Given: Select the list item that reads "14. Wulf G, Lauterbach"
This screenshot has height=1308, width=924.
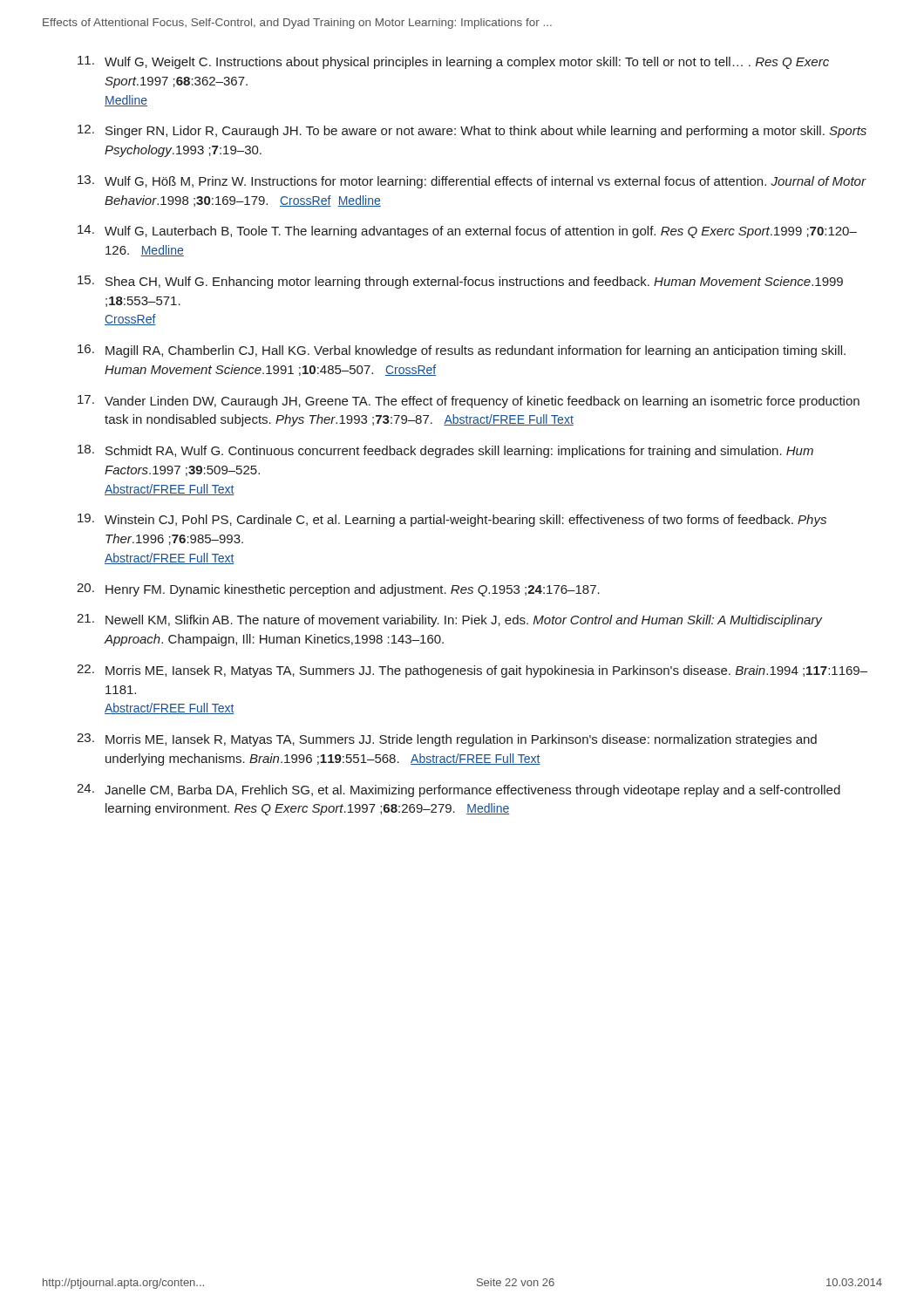Looking at the screenshot, I should tap(474, 241).
